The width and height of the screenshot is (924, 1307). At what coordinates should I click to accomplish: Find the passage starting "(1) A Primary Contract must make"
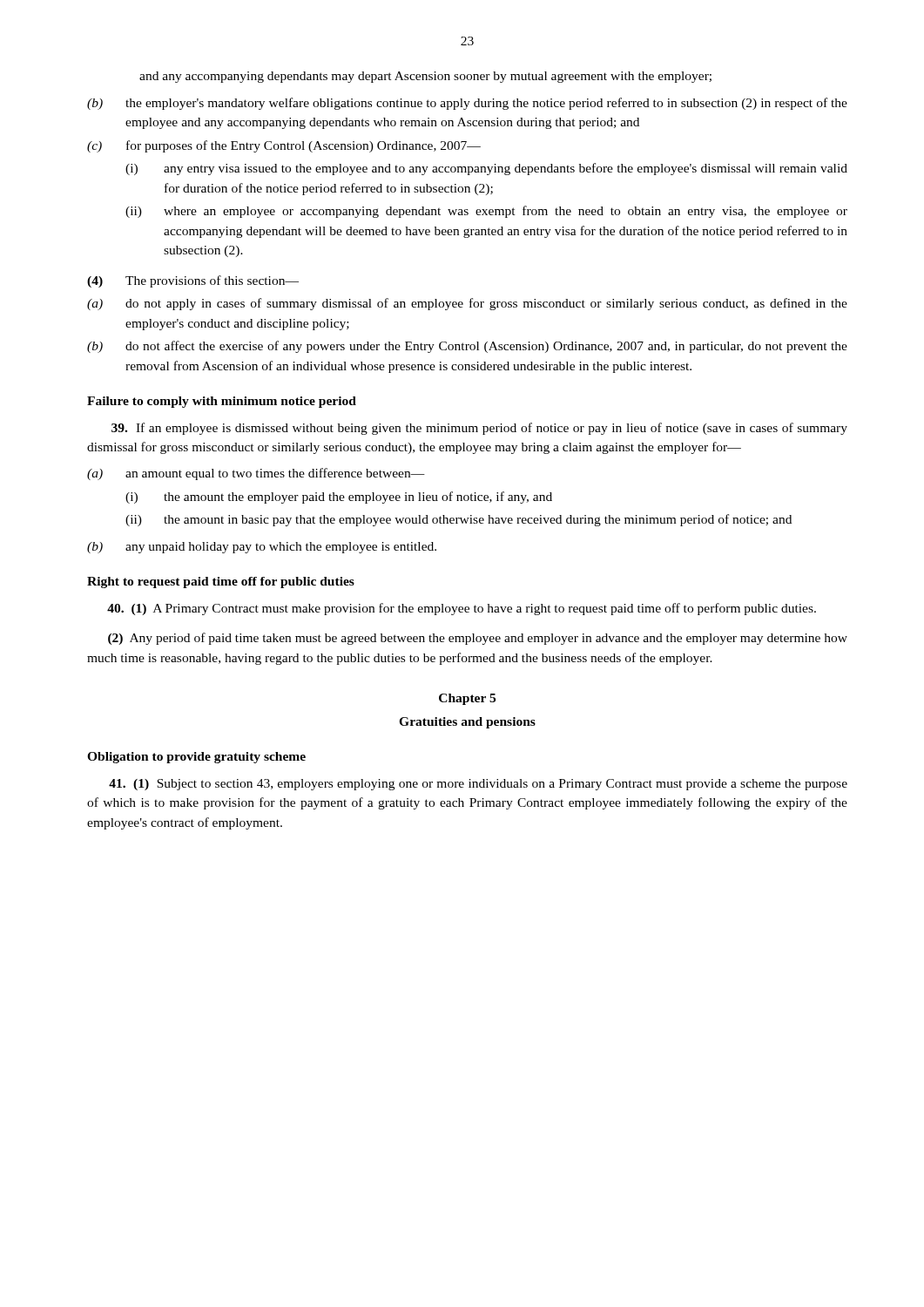click(x=452, y=608)
